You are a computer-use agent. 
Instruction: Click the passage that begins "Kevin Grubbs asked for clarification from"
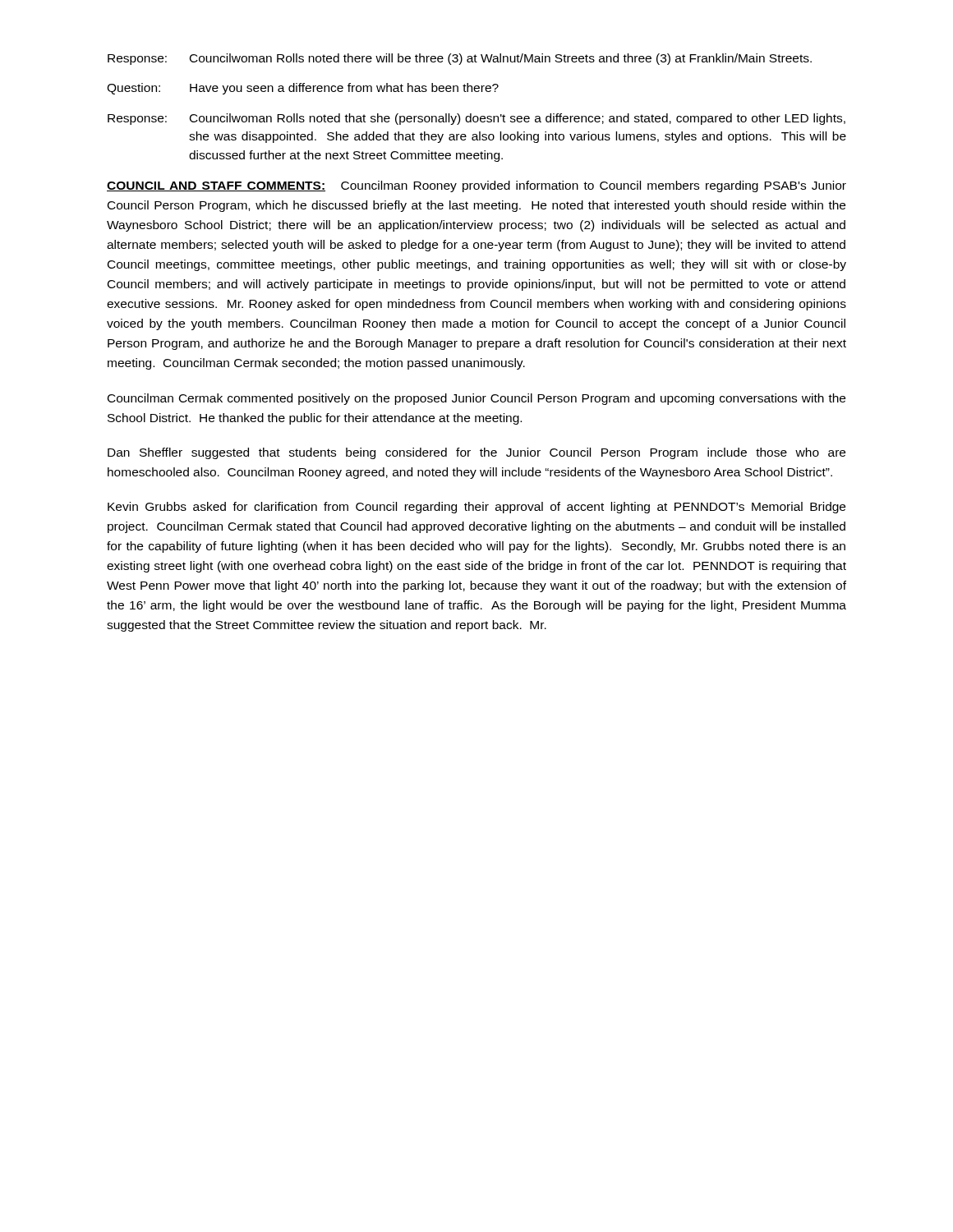(x=476, y=565)
